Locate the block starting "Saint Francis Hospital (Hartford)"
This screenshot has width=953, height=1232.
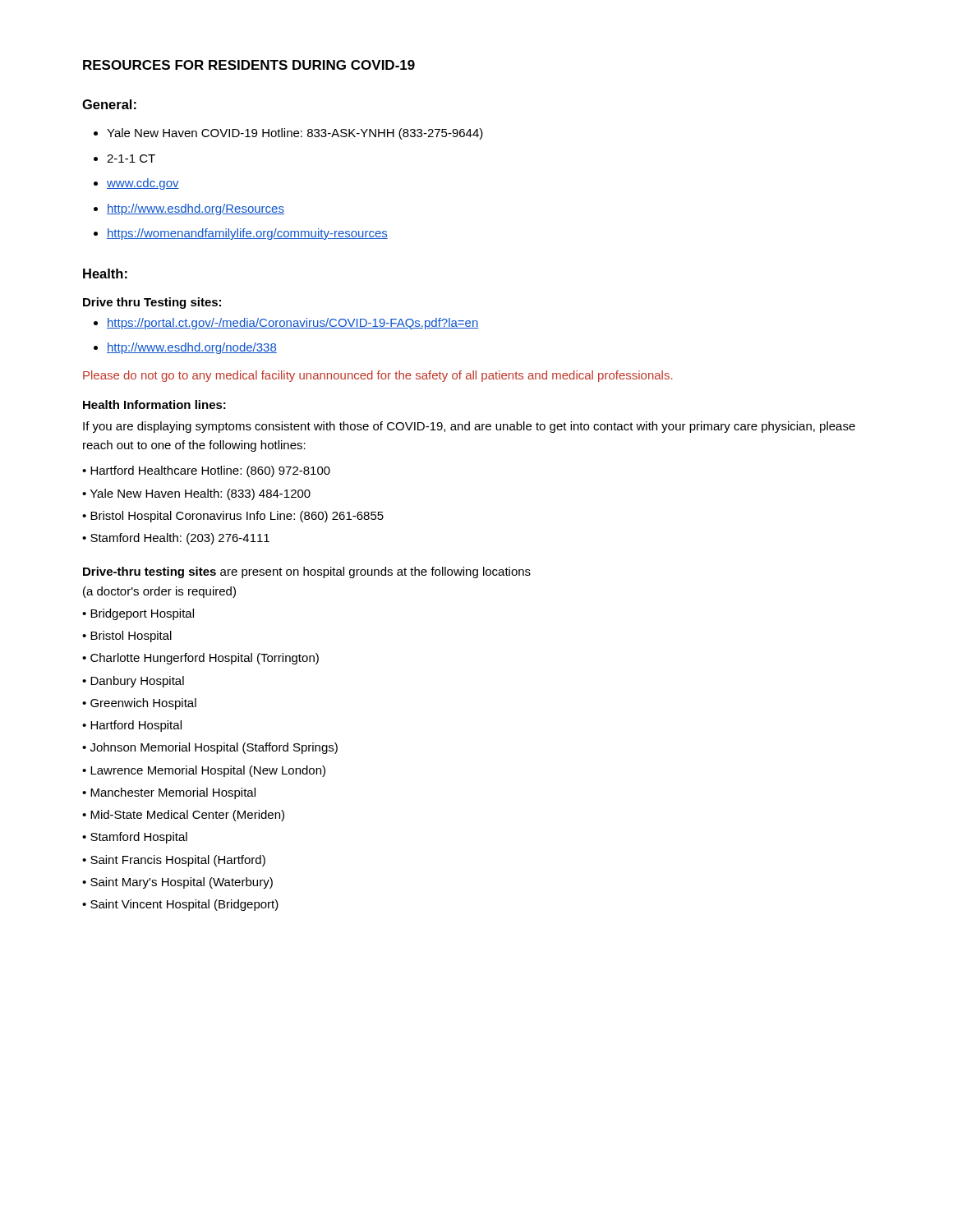[174, 861]
